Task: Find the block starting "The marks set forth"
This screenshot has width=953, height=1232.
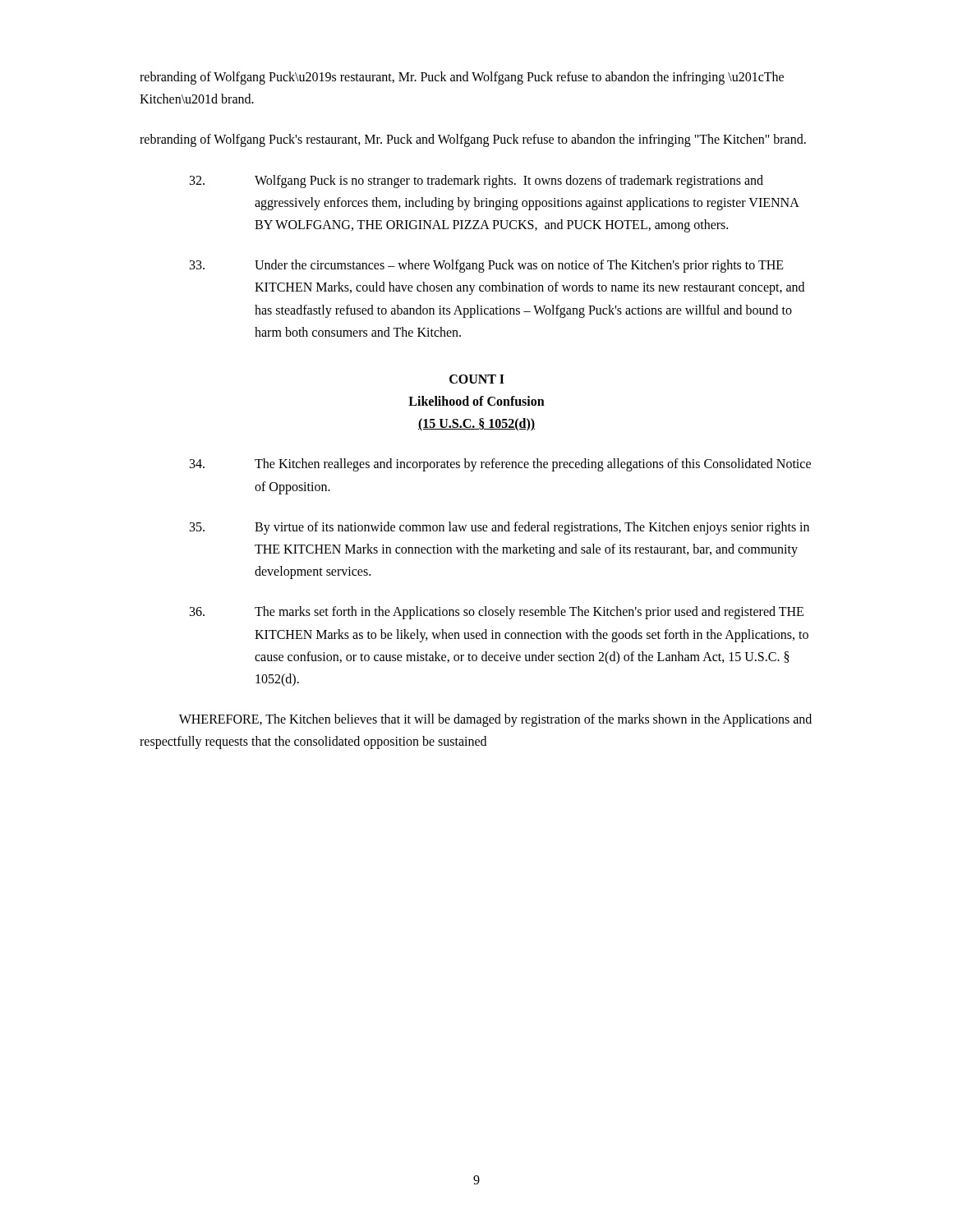Action: point(476,645)
